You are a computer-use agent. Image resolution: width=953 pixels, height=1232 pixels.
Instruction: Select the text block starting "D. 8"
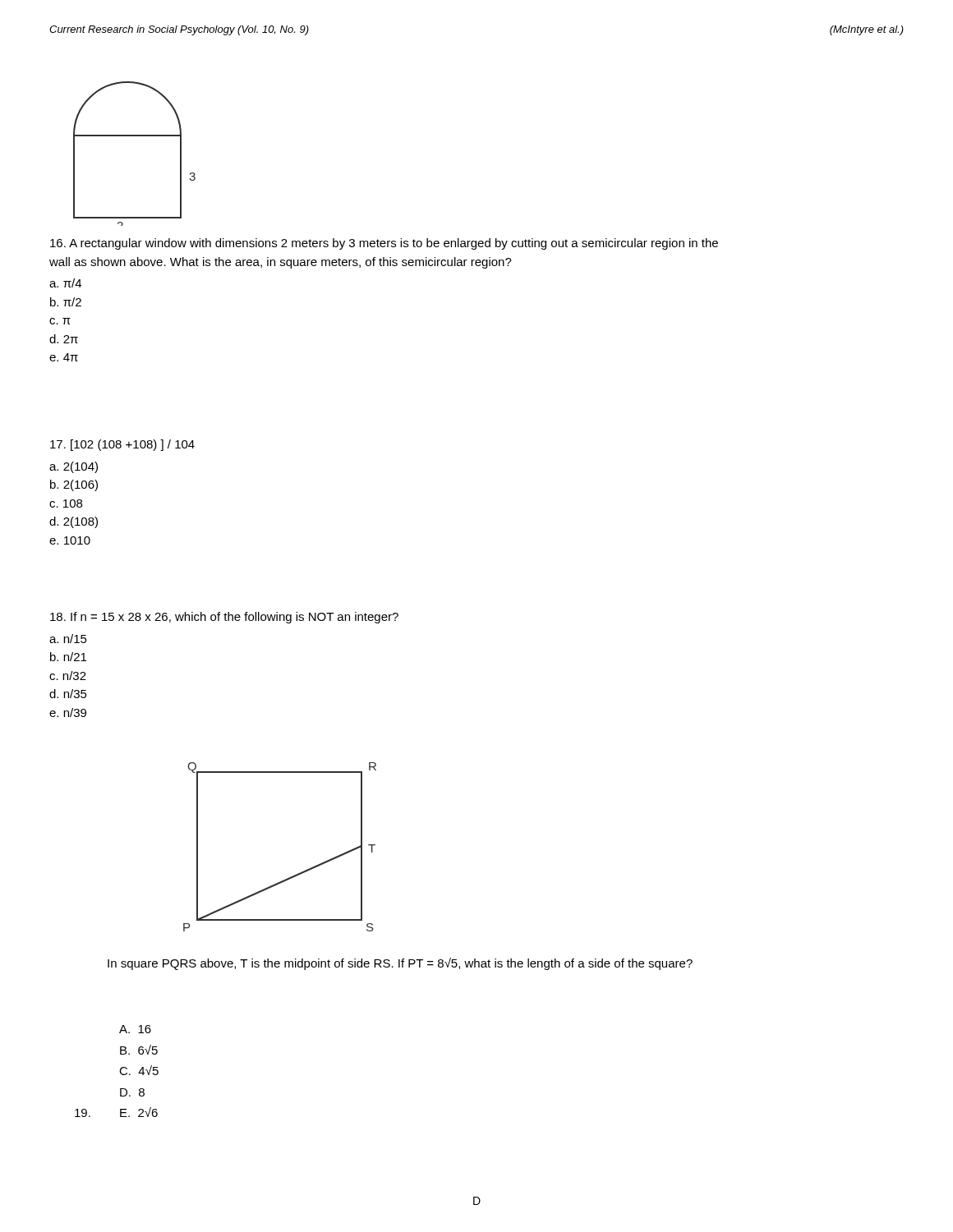[132, 1092]
